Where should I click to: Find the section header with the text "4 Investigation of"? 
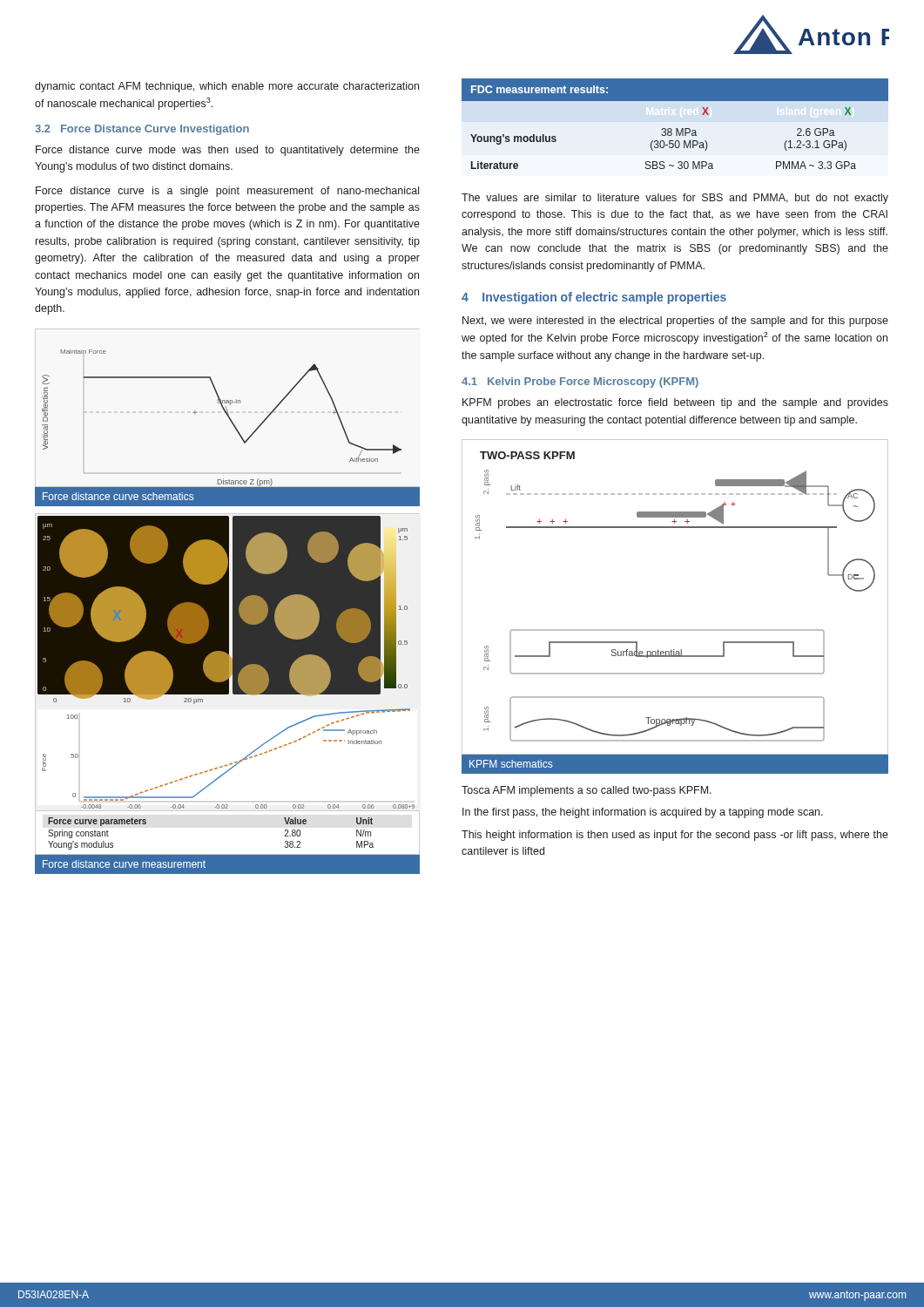click(594, 297)
